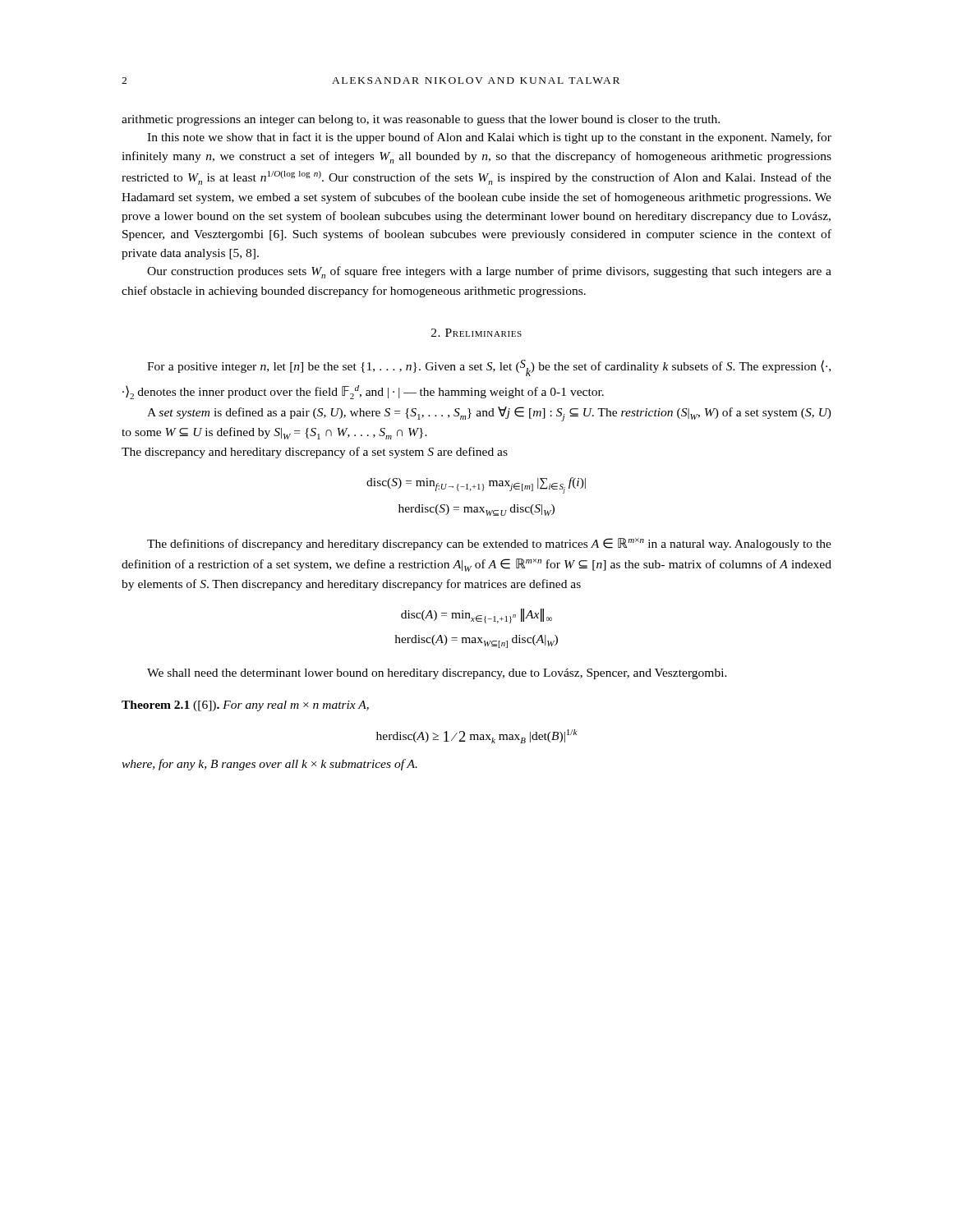Find the text block starting "disc(S) = minf:U→{−1,+1}"

click(x=476, y=484)
